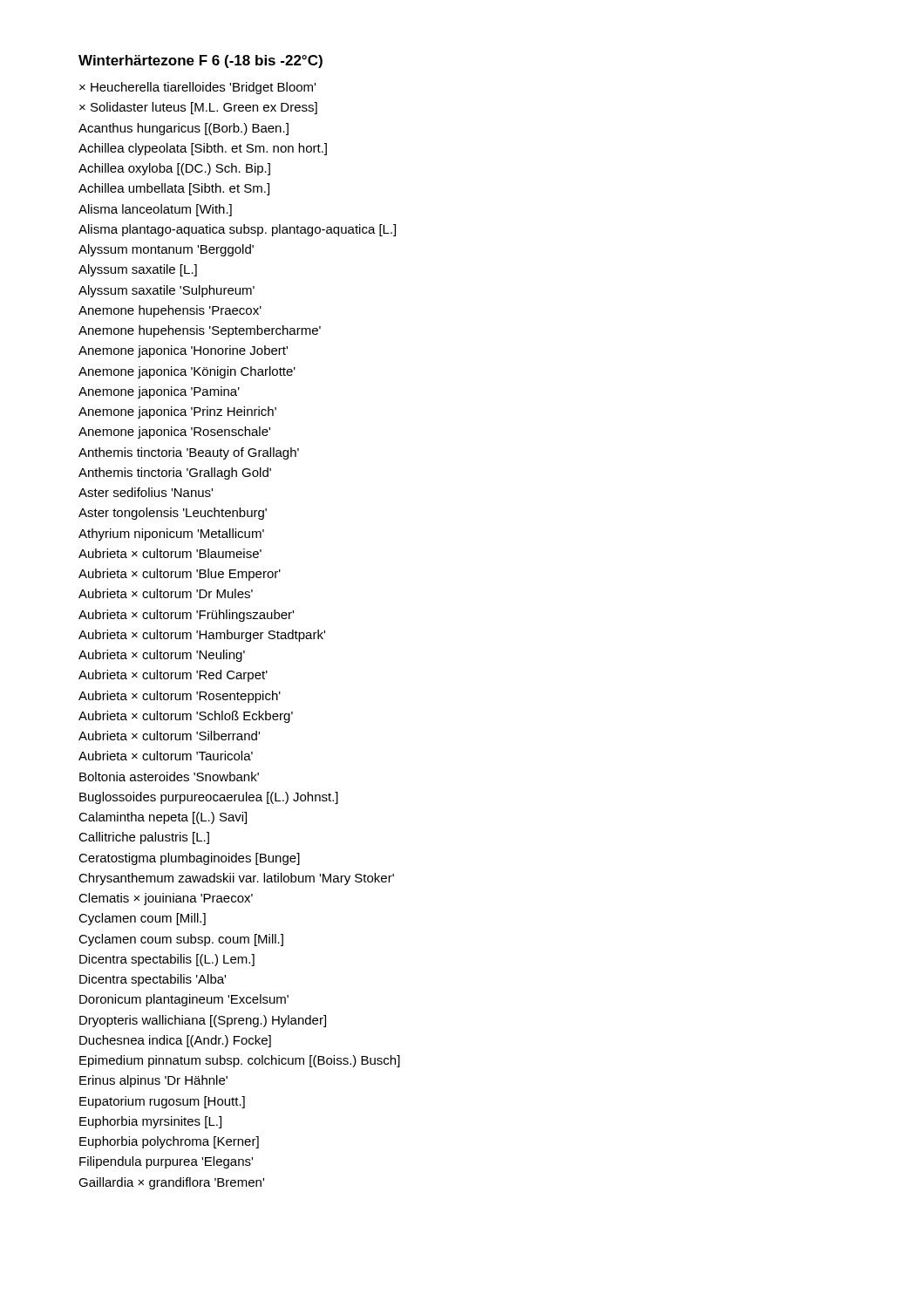Select the list item that reads "Doronicum plantagineum 'Excelsum'"
This screenshot has width=924, height=1308.
click(184, 999)
